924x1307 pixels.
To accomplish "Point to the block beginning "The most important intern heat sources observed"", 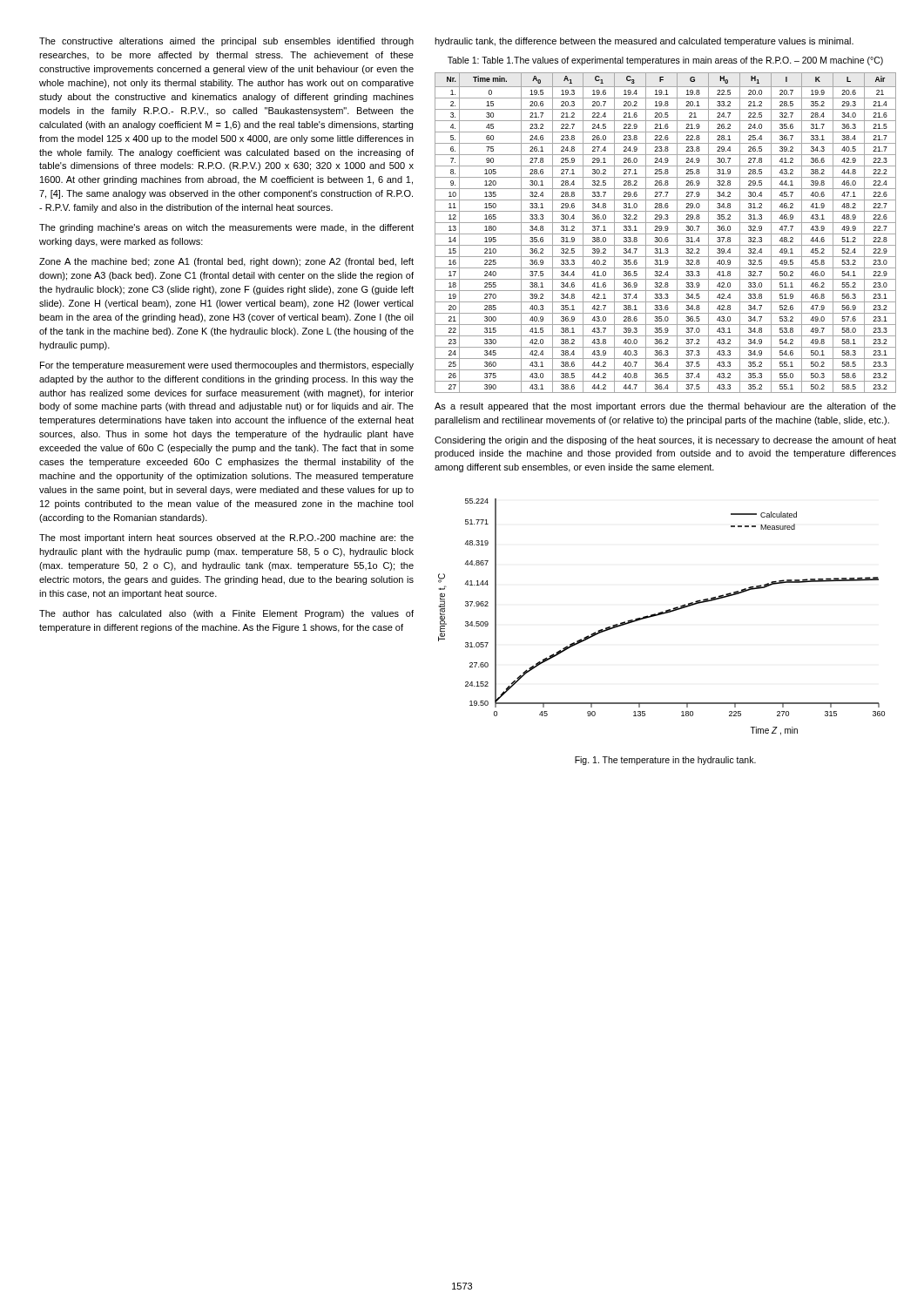I will pos(226,566).
